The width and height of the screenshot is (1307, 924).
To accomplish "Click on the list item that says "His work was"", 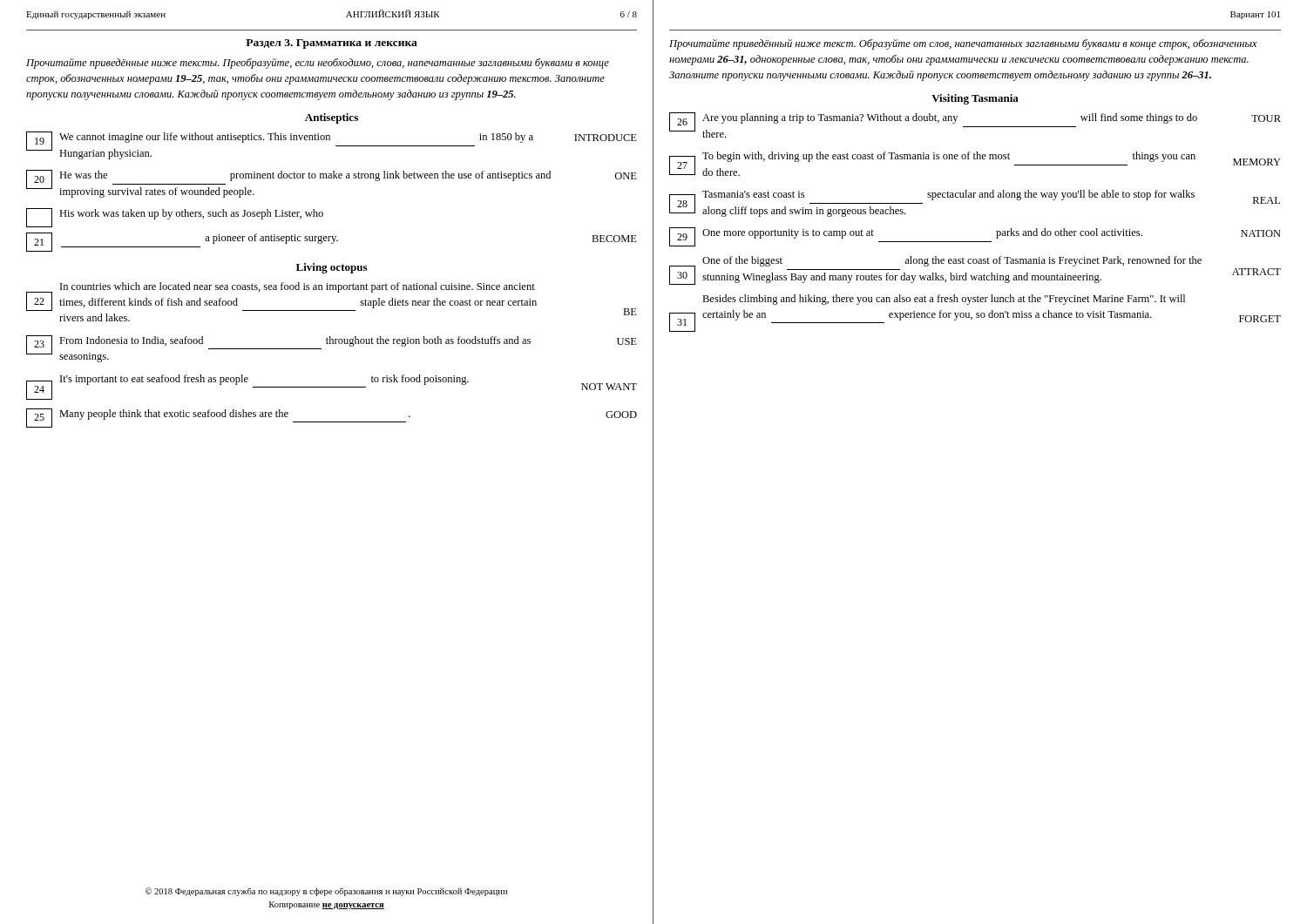I will point(332,217).
